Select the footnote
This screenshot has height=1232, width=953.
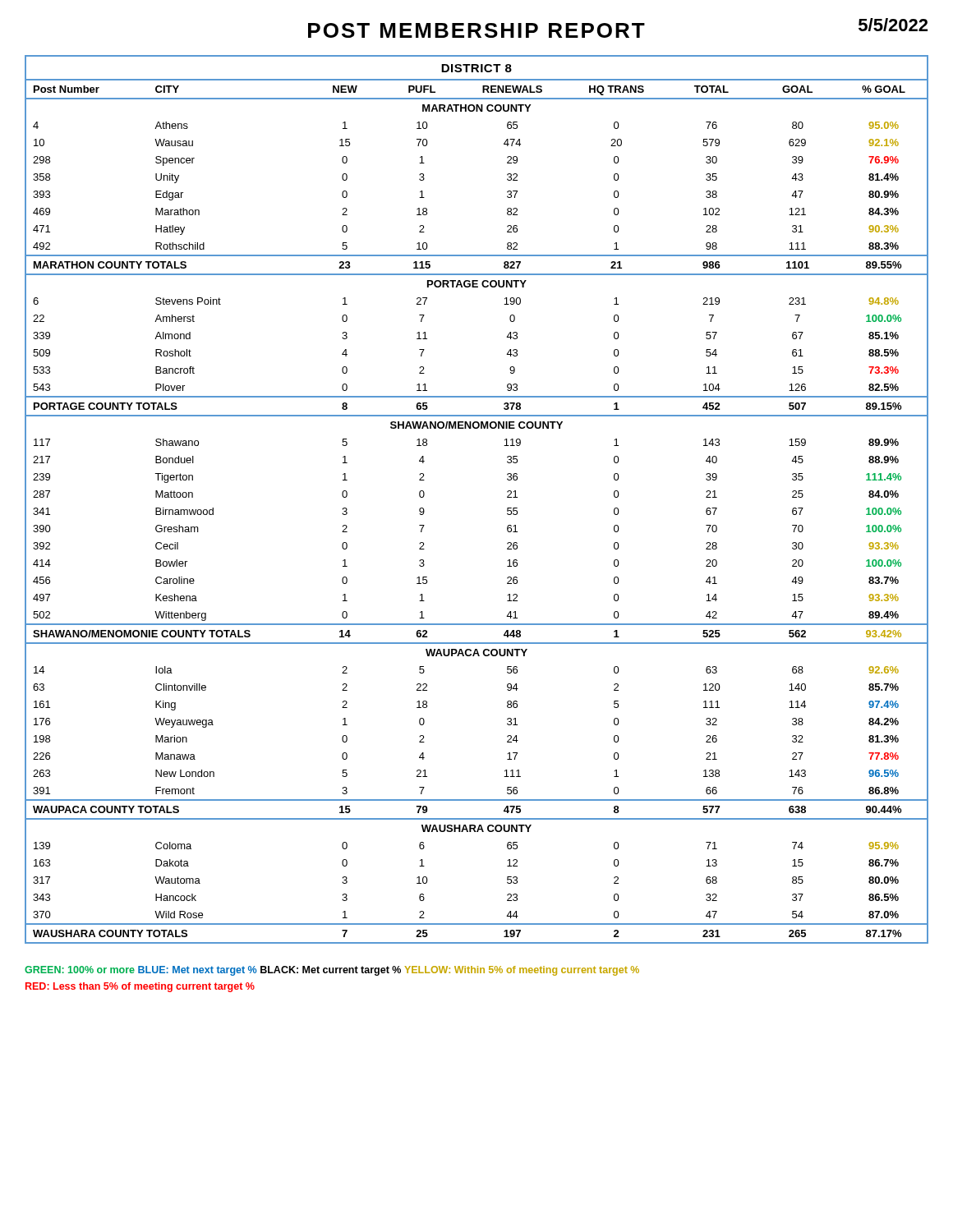coord(332,978)
